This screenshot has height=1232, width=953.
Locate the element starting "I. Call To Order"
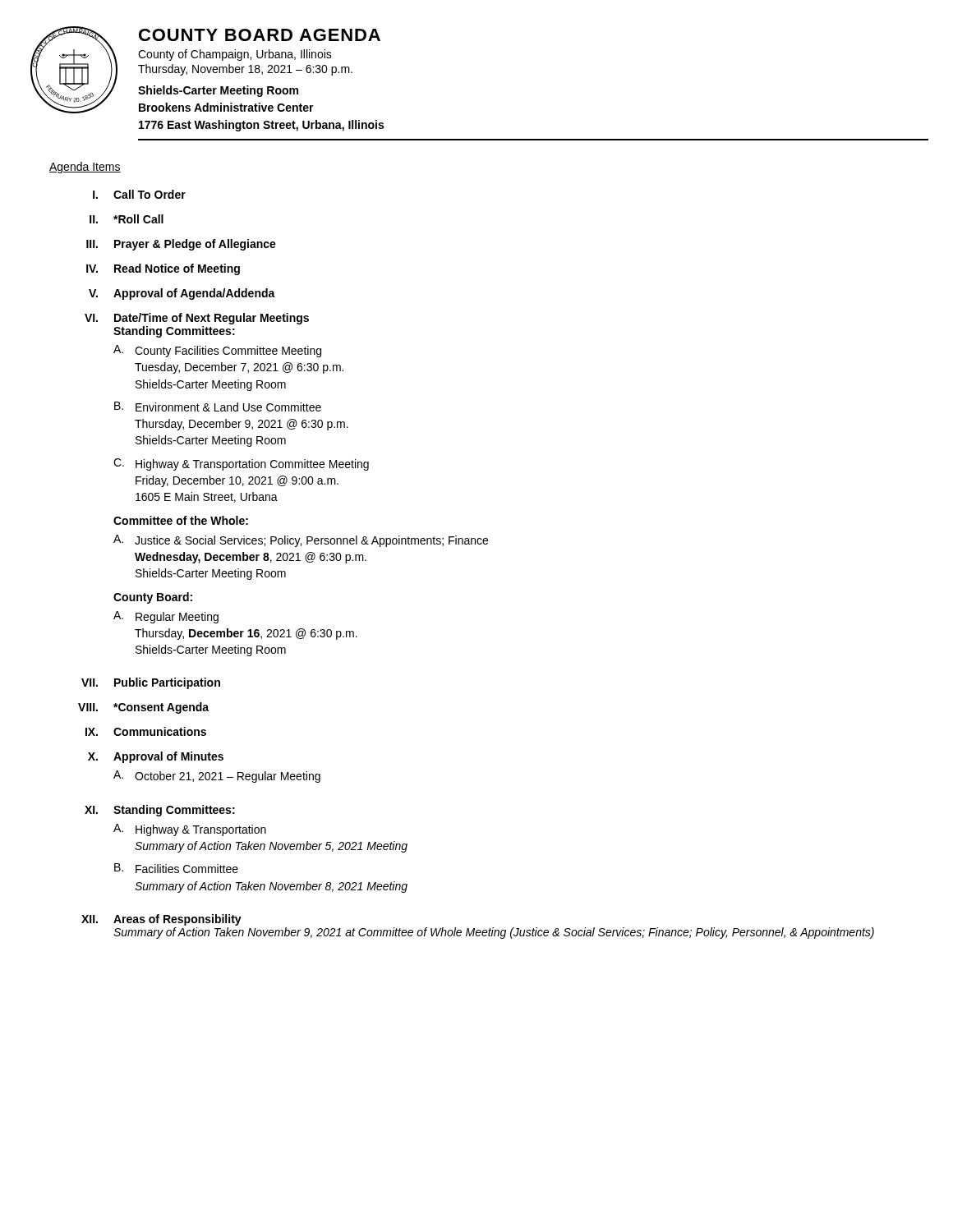tap(139, 194)
